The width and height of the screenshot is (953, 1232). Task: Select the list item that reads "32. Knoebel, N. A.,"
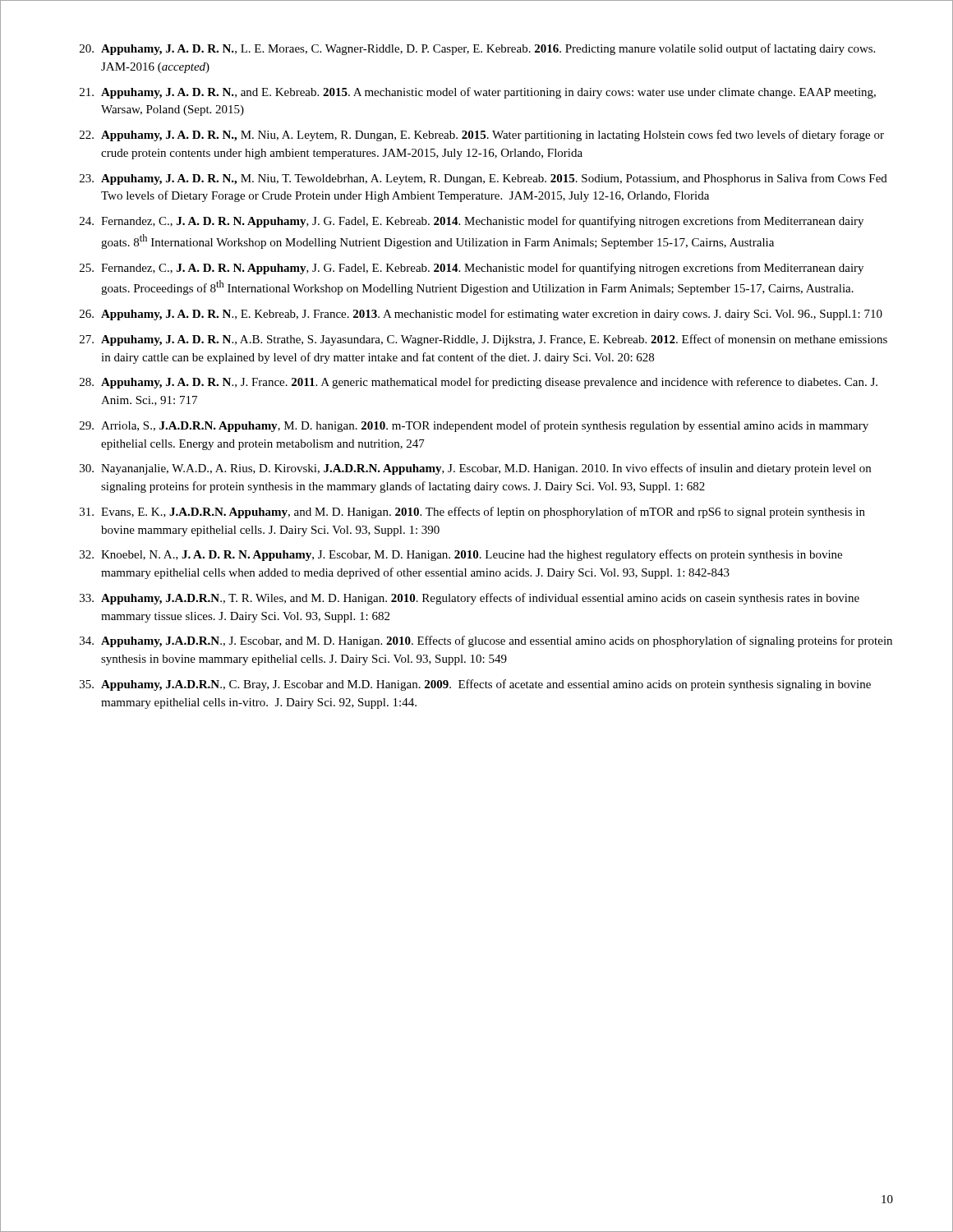click(x=476, y=564)
